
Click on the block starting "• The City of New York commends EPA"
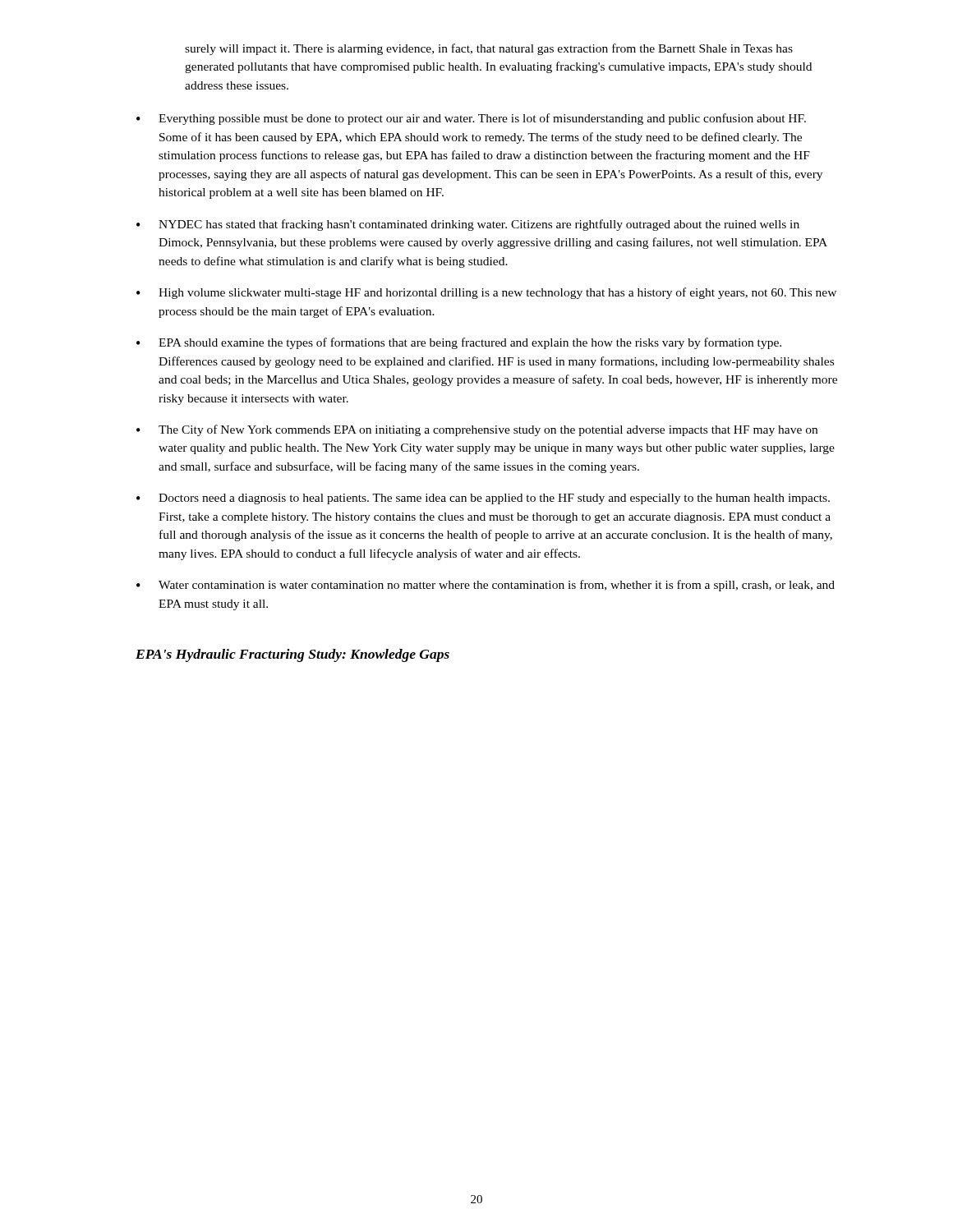487,448
